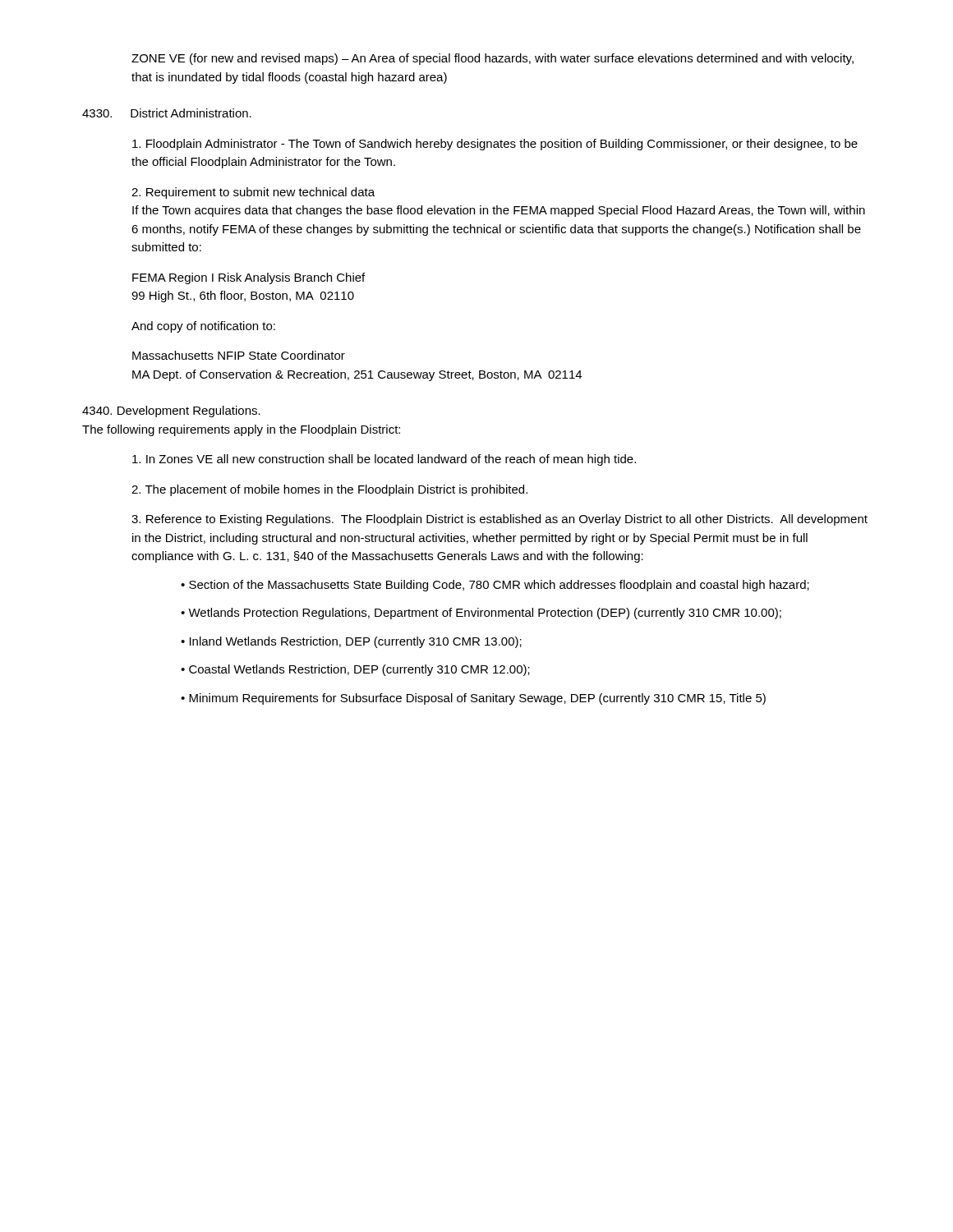This screenshot has width=953, height=1232.
Task: Find the text block starting "Requirement to submit new technical data If"
Action: 498,219
